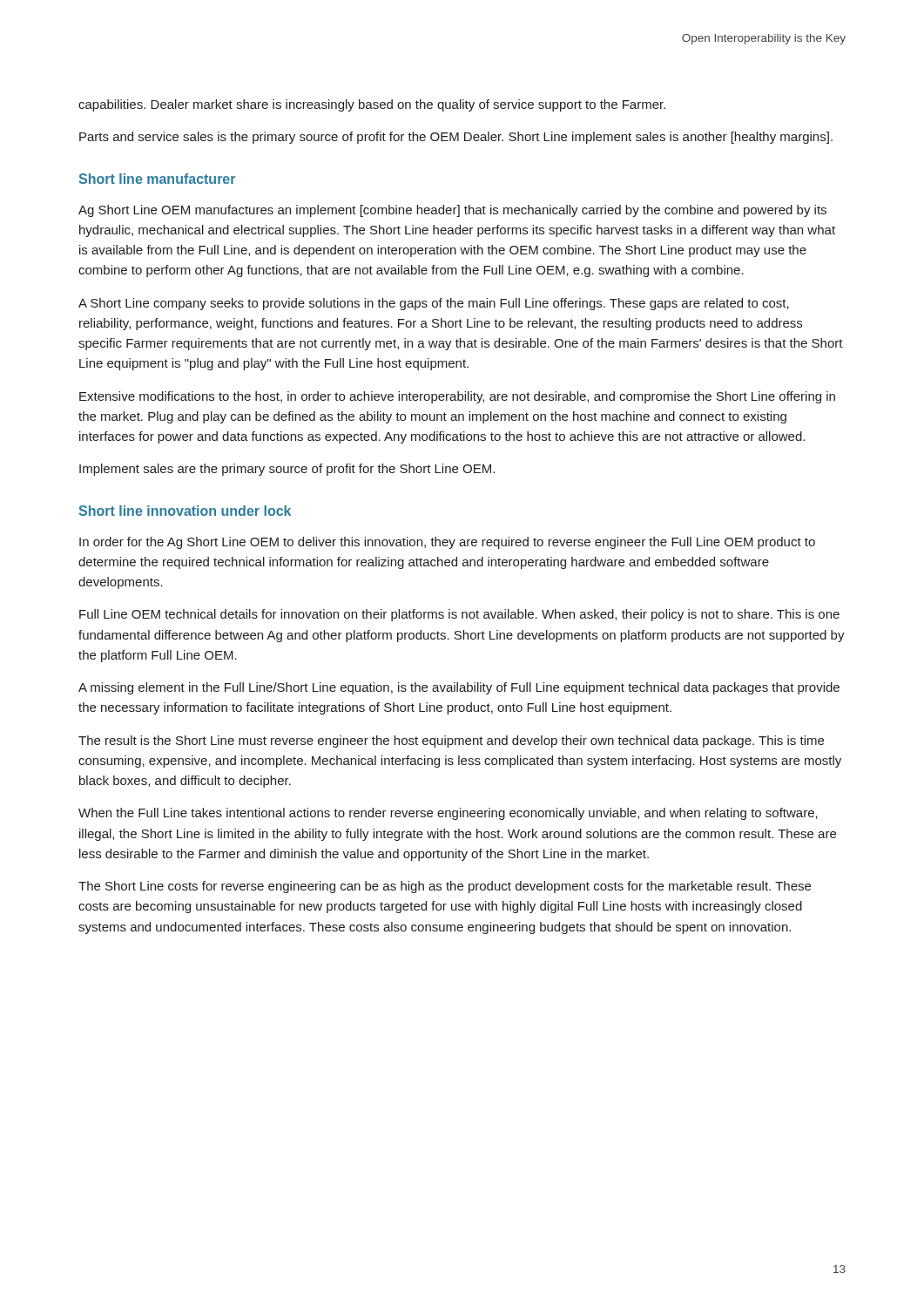Click on the region starting "When the Full Line"

click(x=458, y=833)
